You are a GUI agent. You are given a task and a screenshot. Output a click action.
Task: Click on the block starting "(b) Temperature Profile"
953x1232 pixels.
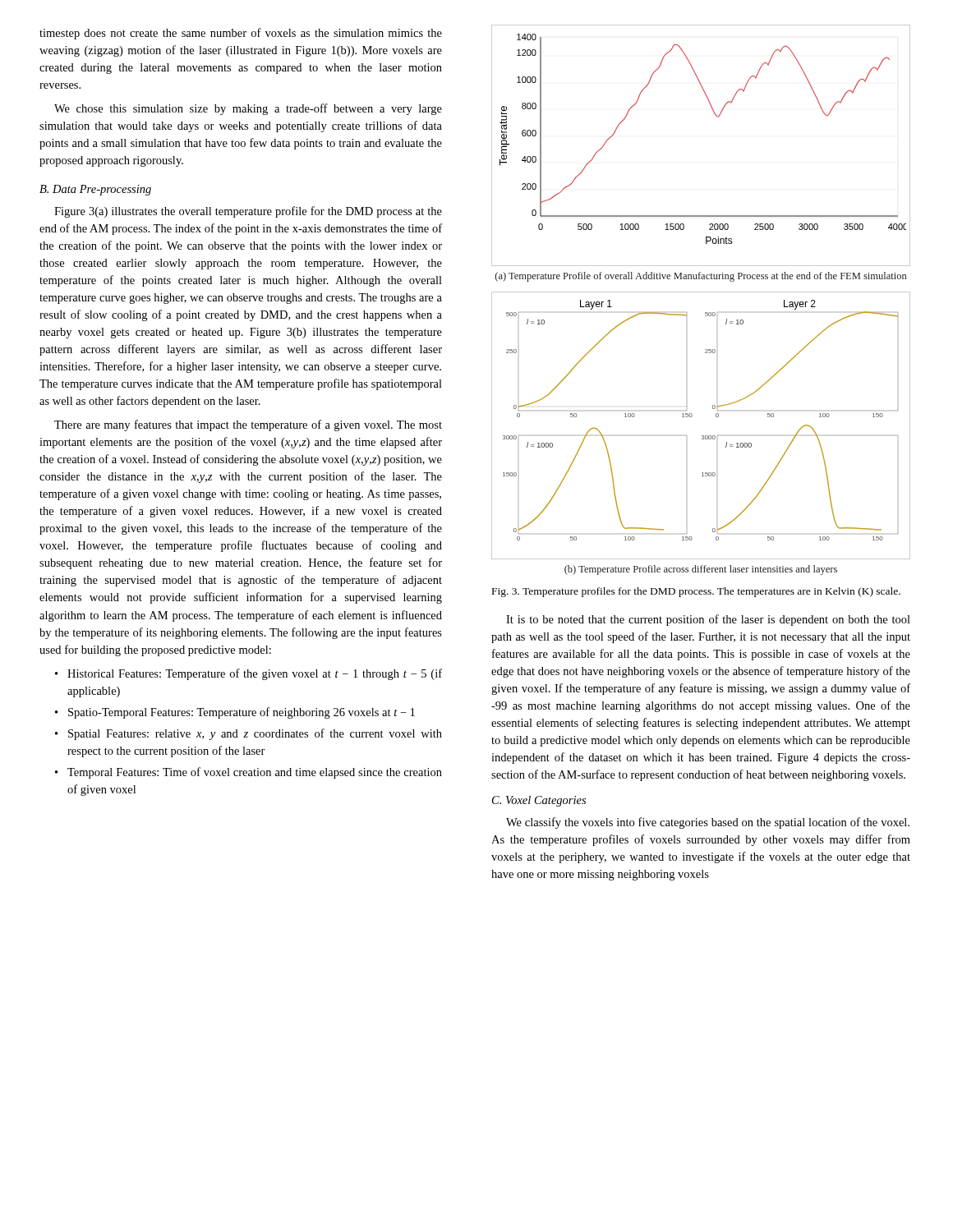[701, 569]
